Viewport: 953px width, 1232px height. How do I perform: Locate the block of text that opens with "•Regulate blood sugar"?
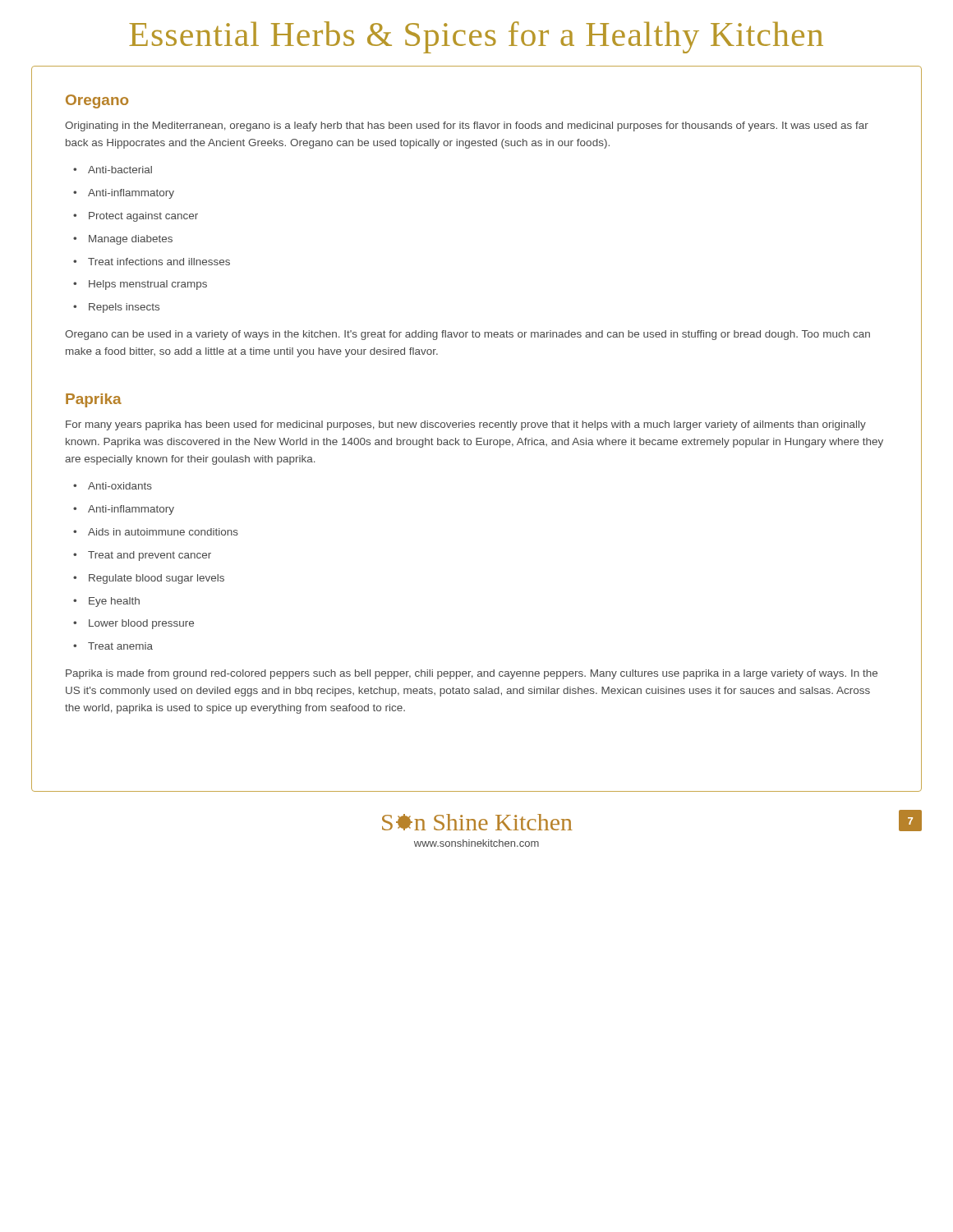[149, 578]
